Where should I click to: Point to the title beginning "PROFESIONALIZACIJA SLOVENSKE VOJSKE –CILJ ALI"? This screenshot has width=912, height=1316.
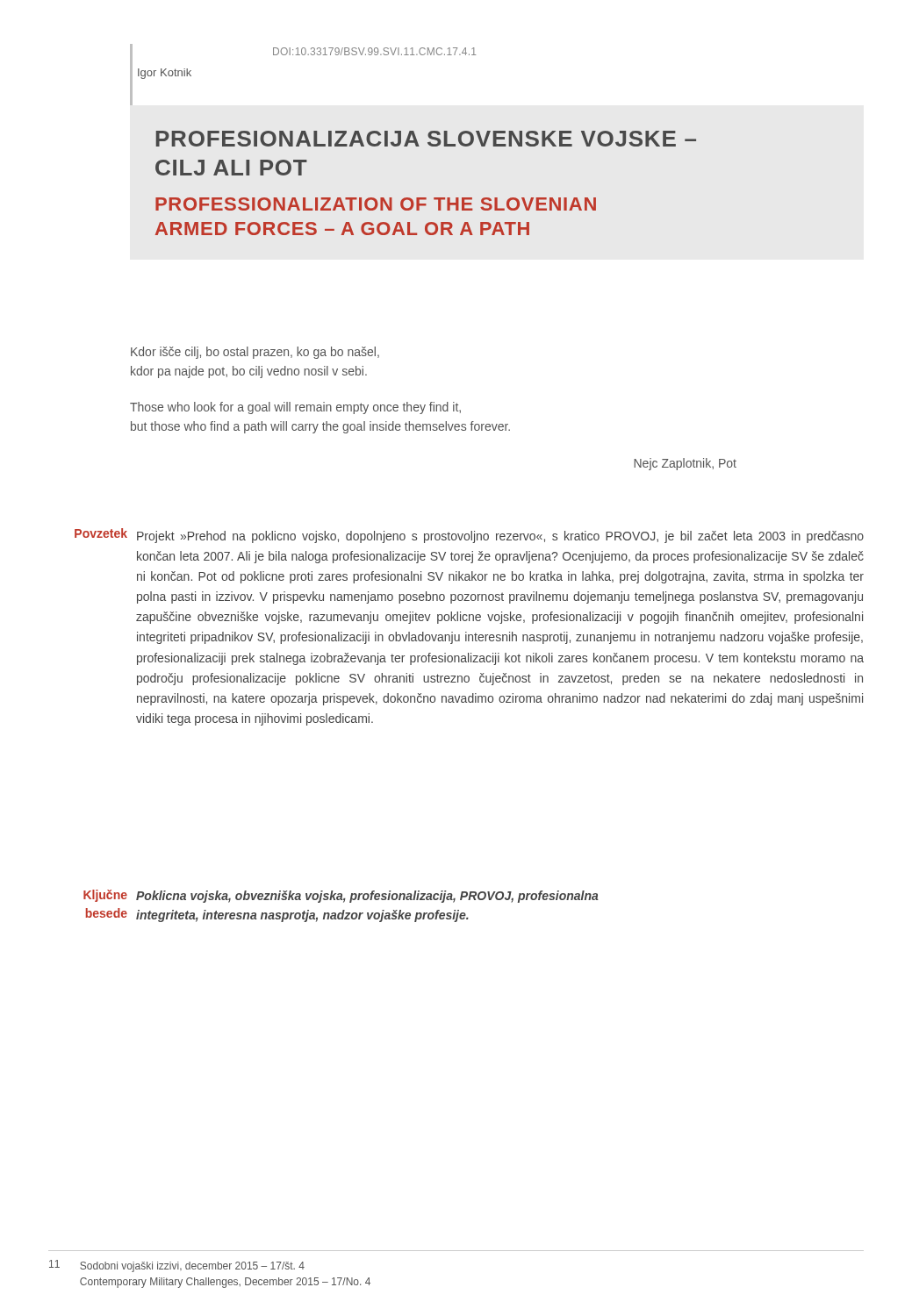point(426,153)
